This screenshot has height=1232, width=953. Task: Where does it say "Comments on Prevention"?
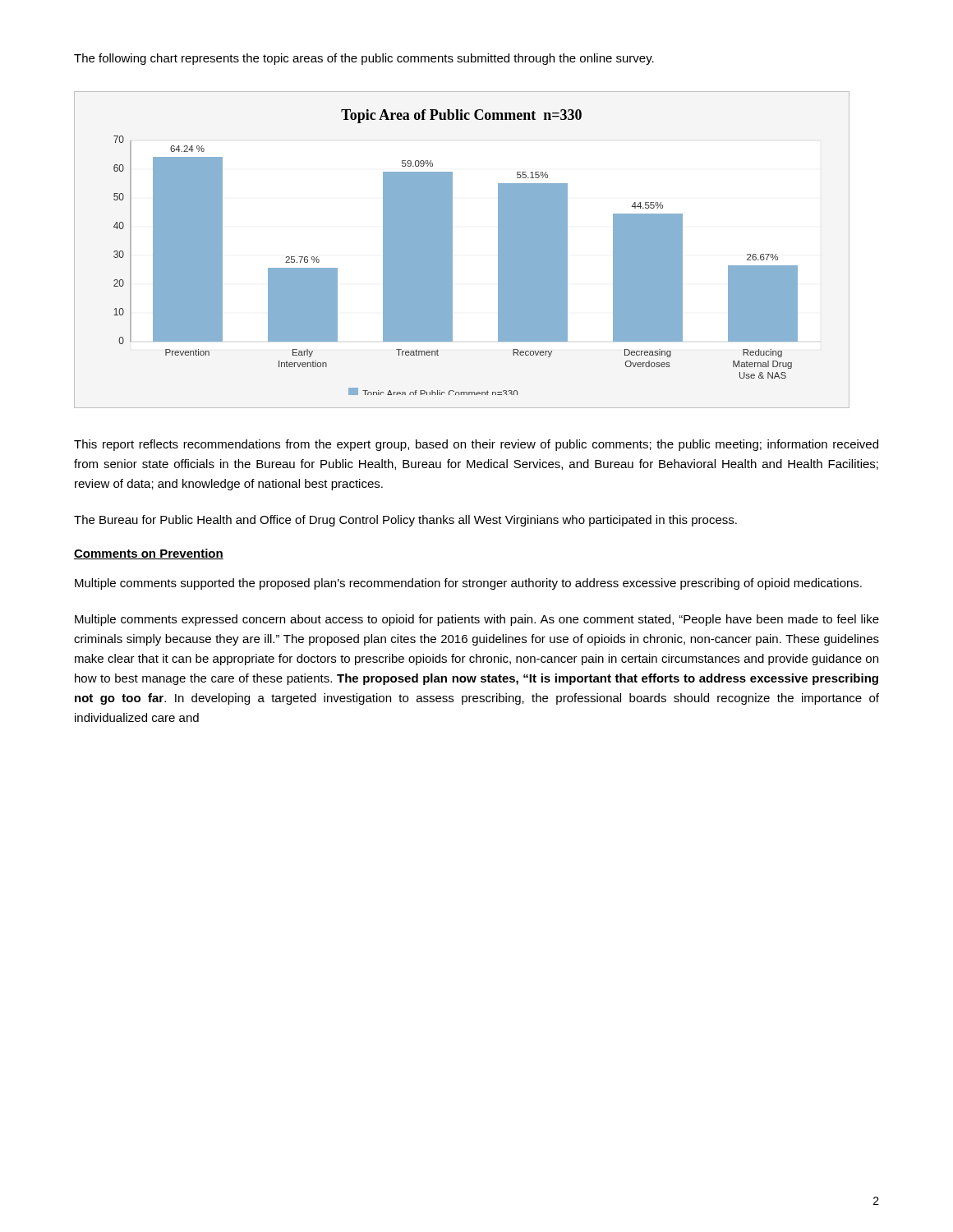point(149,553)
